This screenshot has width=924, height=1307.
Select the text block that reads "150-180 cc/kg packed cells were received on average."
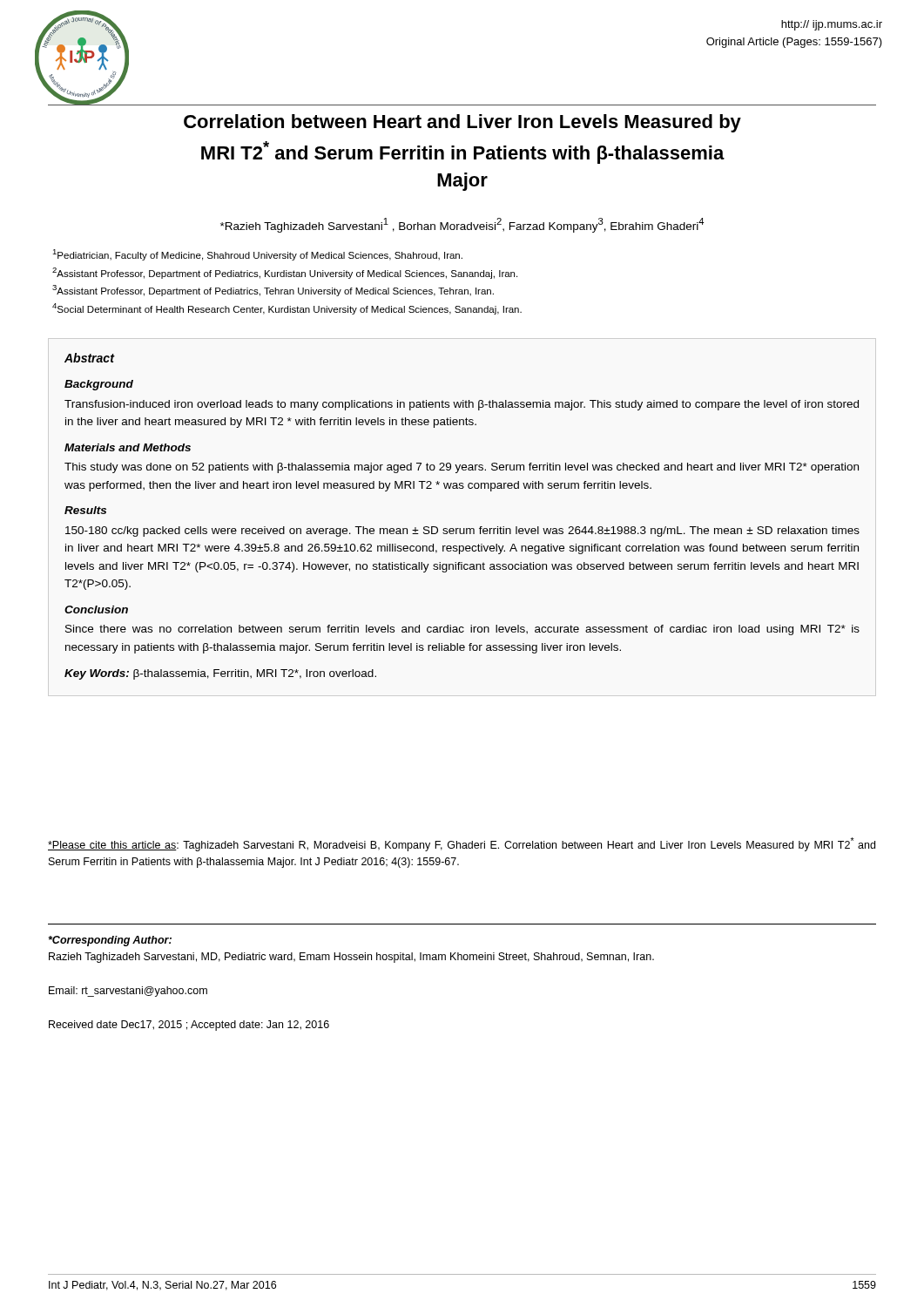pos(462,558)
